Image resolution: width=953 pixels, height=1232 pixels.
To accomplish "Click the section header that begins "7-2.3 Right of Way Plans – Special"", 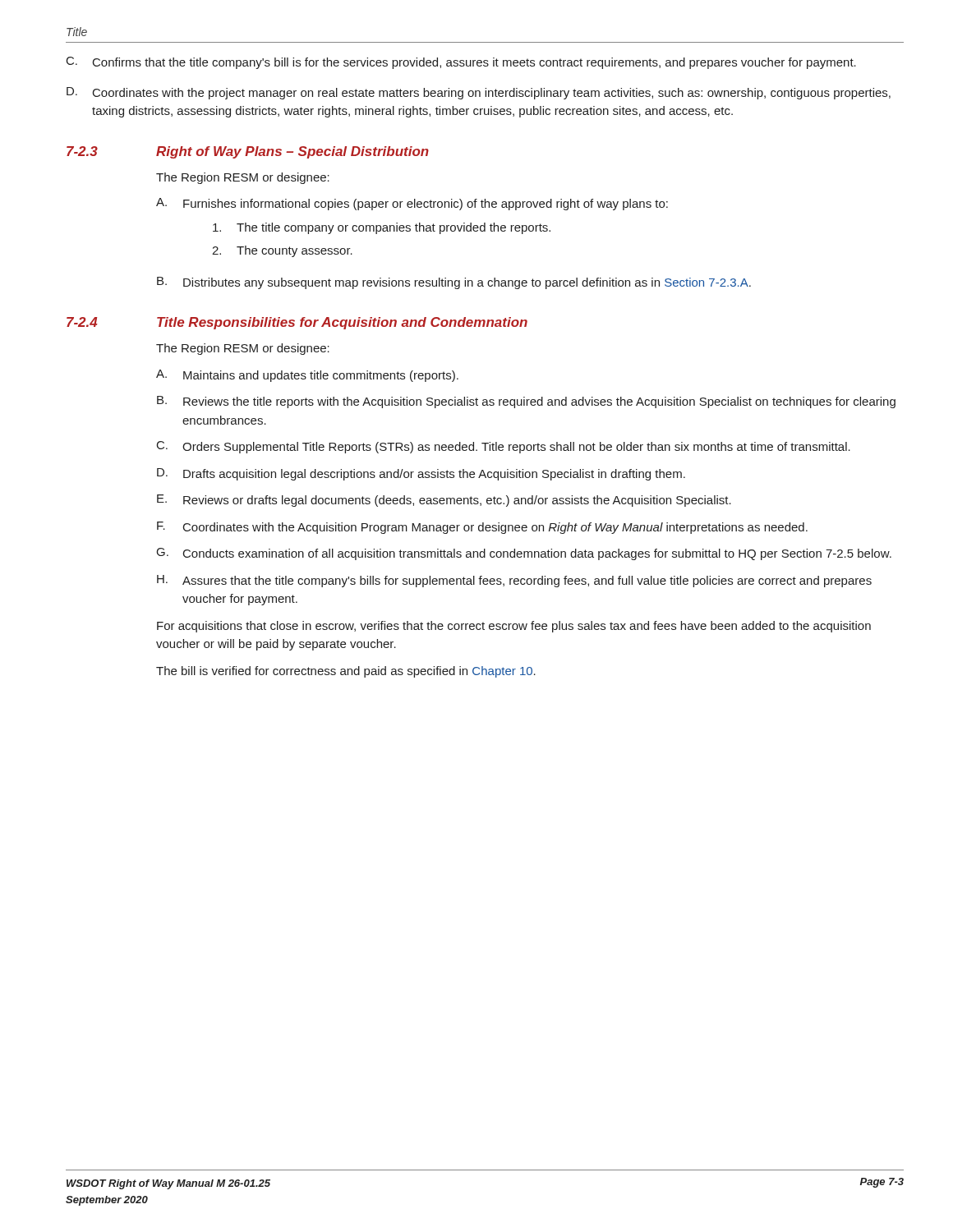I will pos(247,152).
